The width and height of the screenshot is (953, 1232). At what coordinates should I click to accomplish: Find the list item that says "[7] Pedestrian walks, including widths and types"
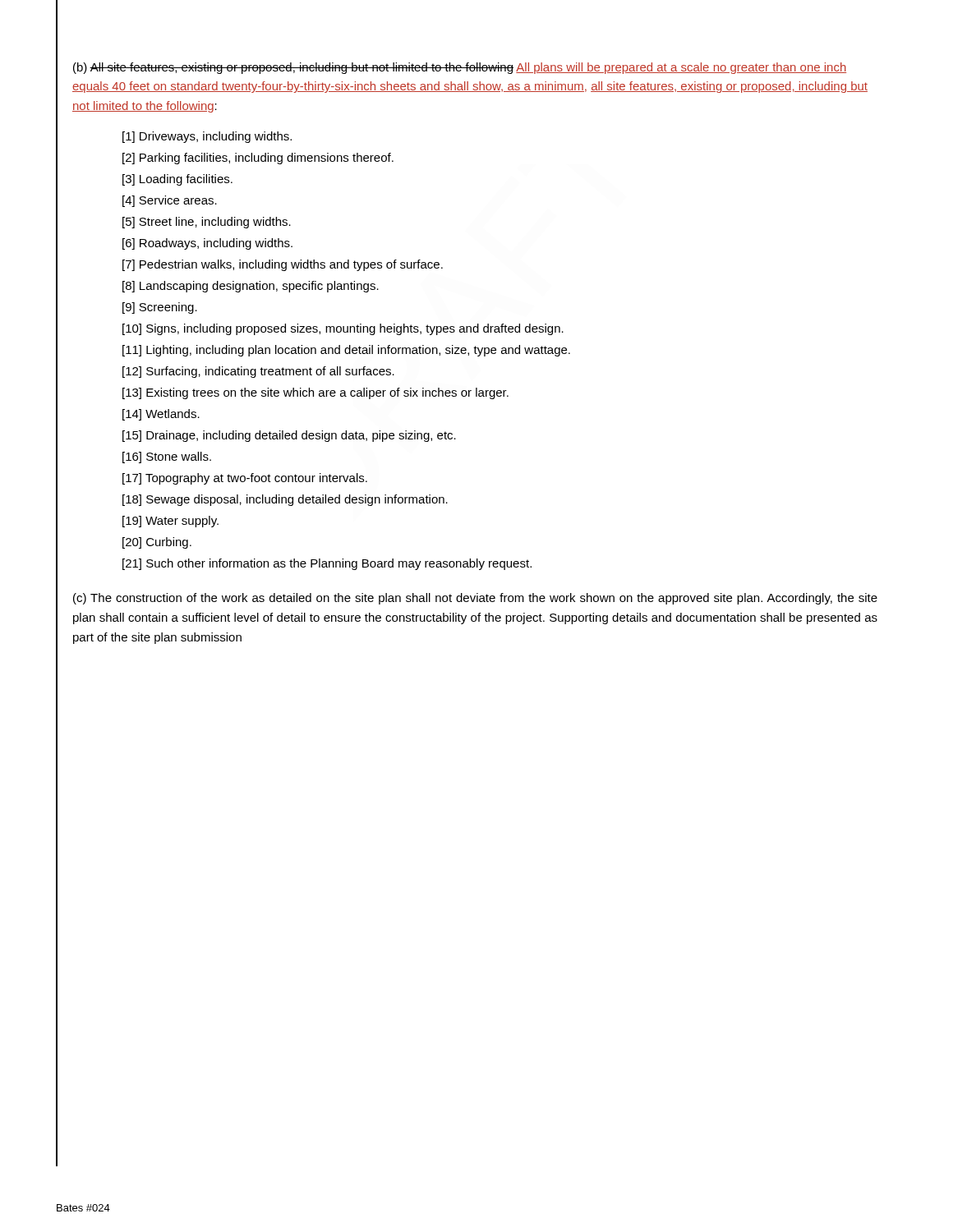click(x=283, y=264)
